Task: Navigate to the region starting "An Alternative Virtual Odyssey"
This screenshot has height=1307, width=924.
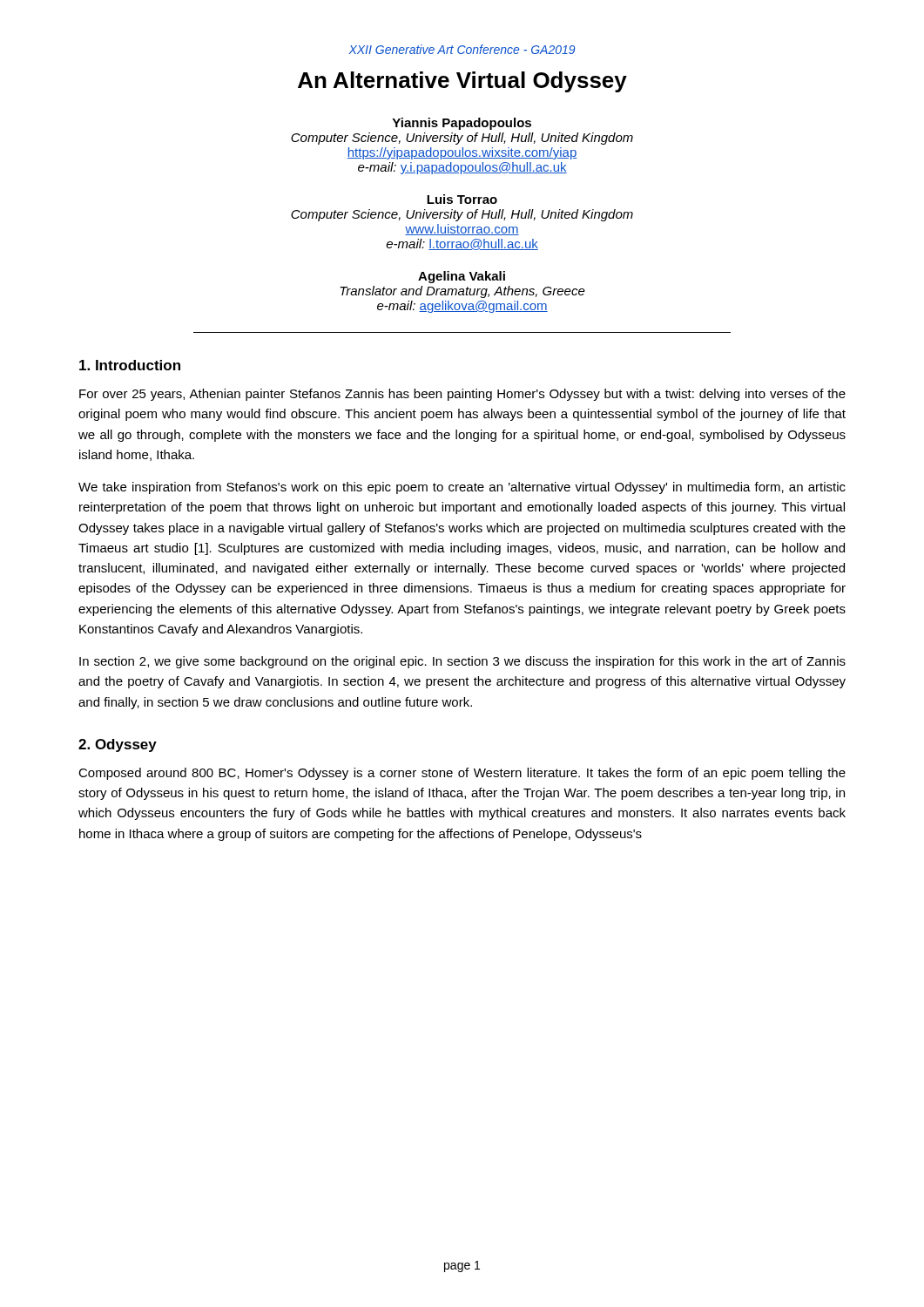Action: 462,81
